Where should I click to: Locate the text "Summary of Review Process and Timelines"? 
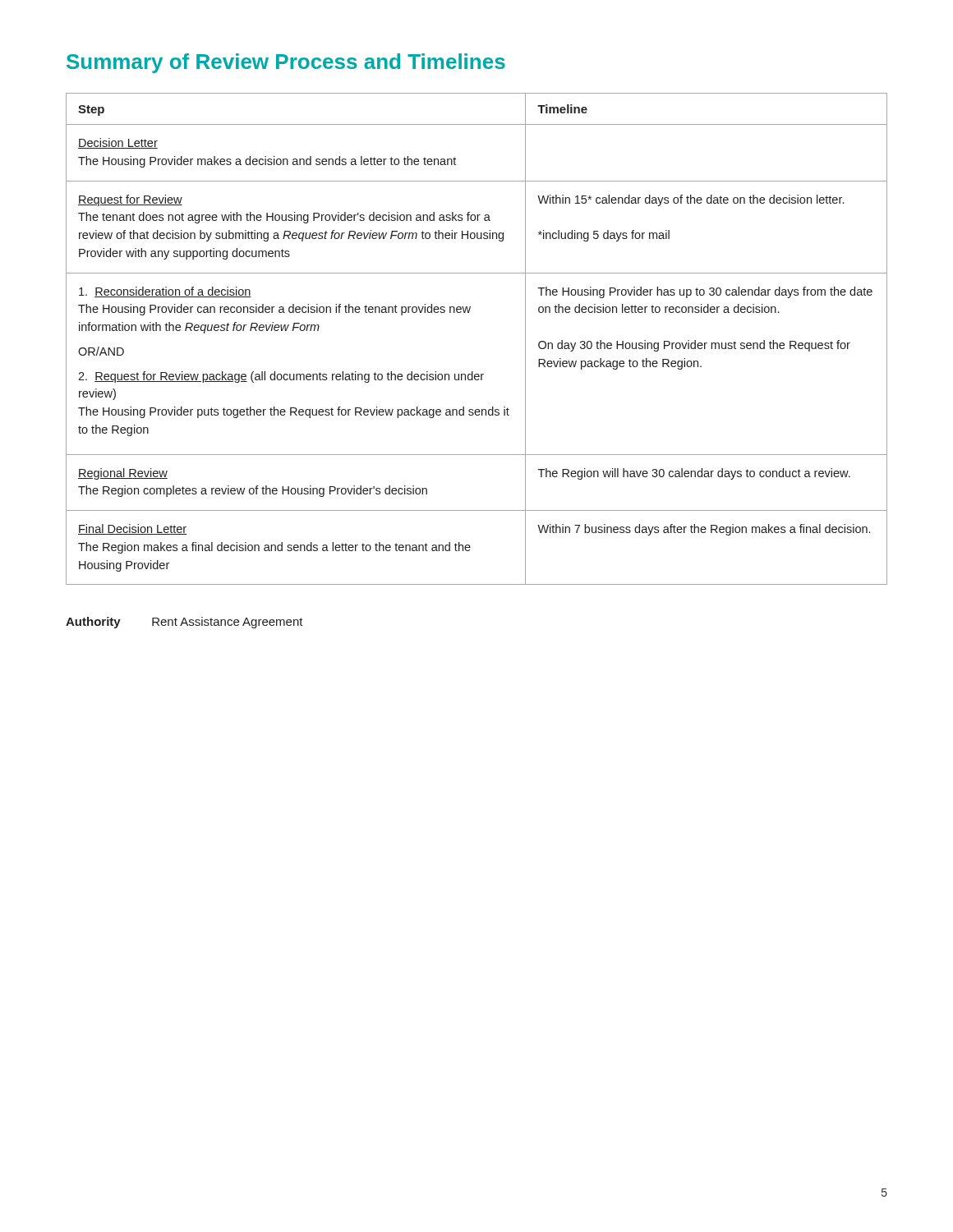476,62
